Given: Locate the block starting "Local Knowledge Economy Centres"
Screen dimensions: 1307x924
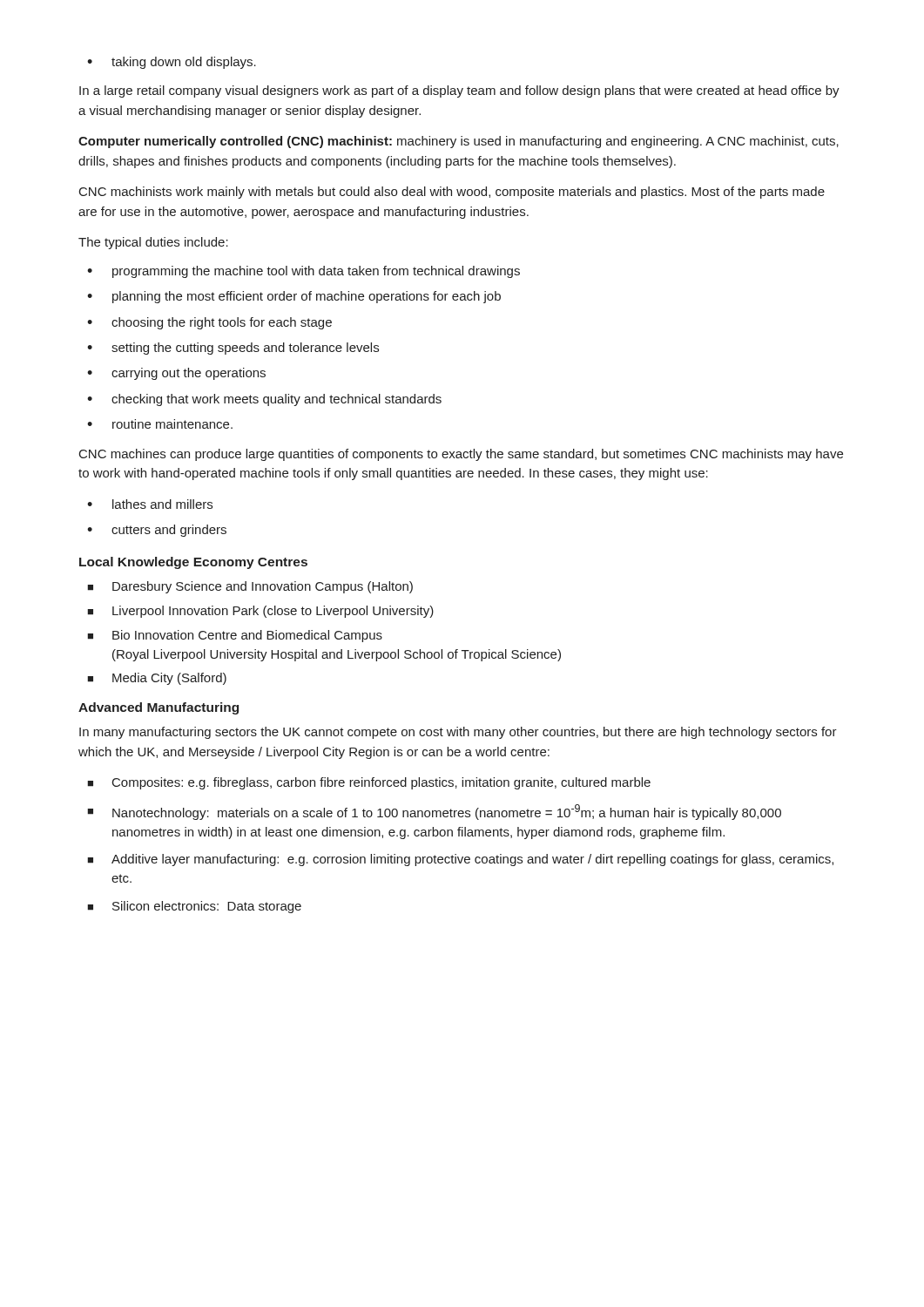Looking at the screenshot, I should (x=193, y=562).
